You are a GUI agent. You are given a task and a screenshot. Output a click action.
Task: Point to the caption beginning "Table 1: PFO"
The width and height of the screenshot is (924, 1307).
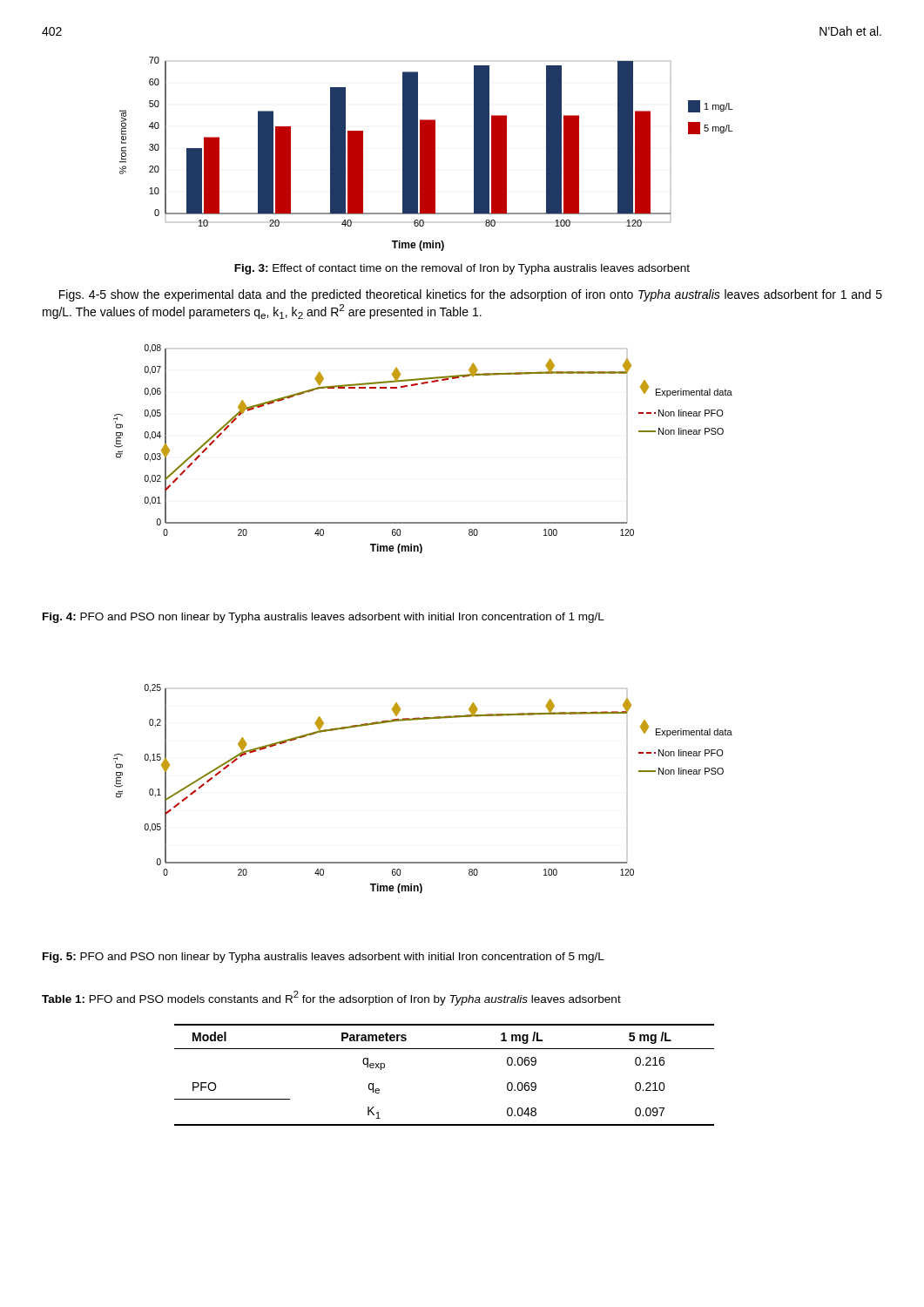(x=331, y=997)
